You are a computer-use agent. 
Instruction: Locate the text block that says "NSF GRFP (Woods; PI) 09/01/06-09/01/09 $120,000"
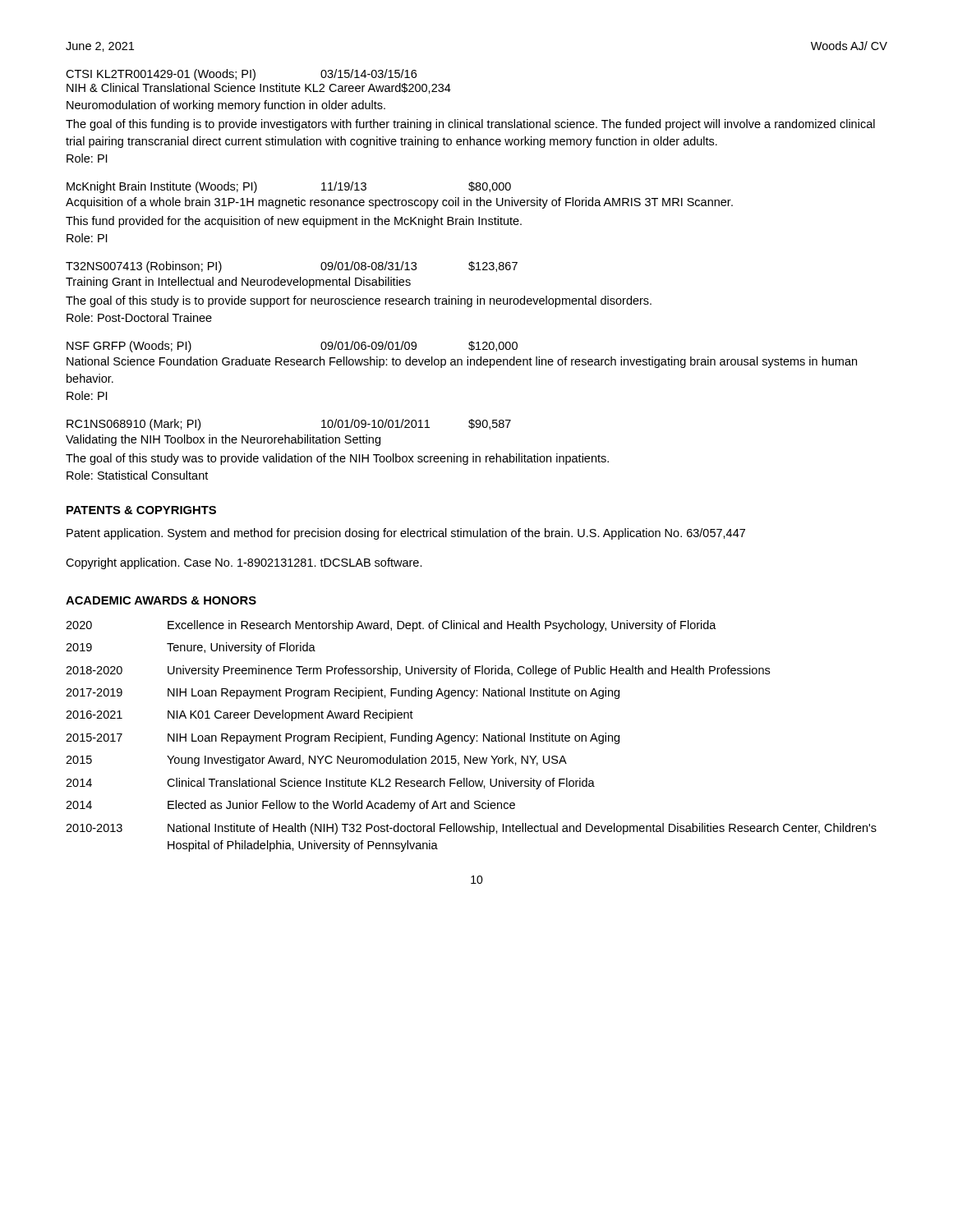pos(476,371)
